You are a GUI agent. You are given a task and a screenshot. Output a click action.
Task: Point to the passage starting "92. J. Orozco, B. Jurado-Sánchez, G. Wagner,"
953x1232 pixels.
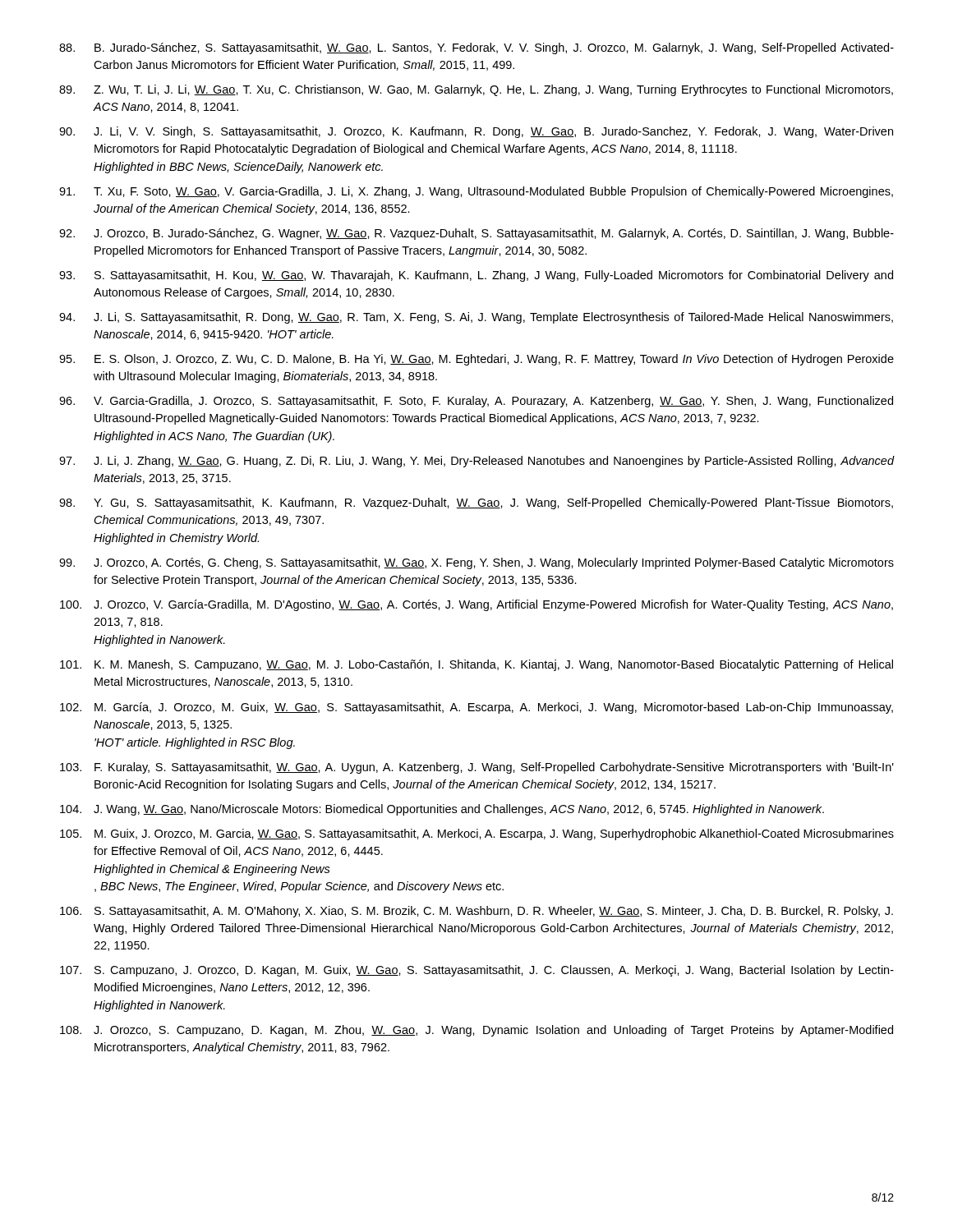coord(476,242)
